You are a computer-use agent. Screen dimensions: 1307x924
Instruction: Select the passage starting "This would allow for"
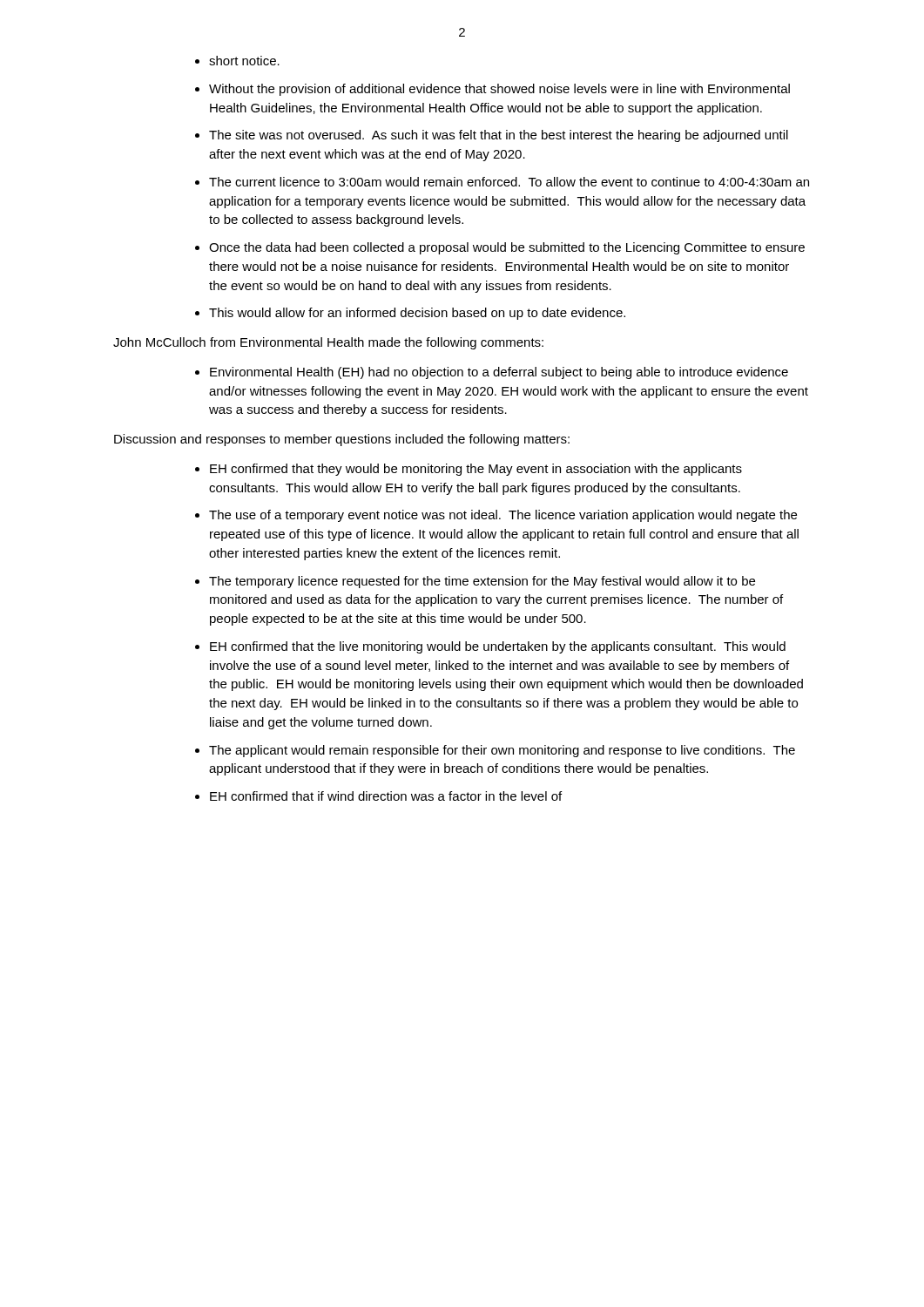coord(418,313)
